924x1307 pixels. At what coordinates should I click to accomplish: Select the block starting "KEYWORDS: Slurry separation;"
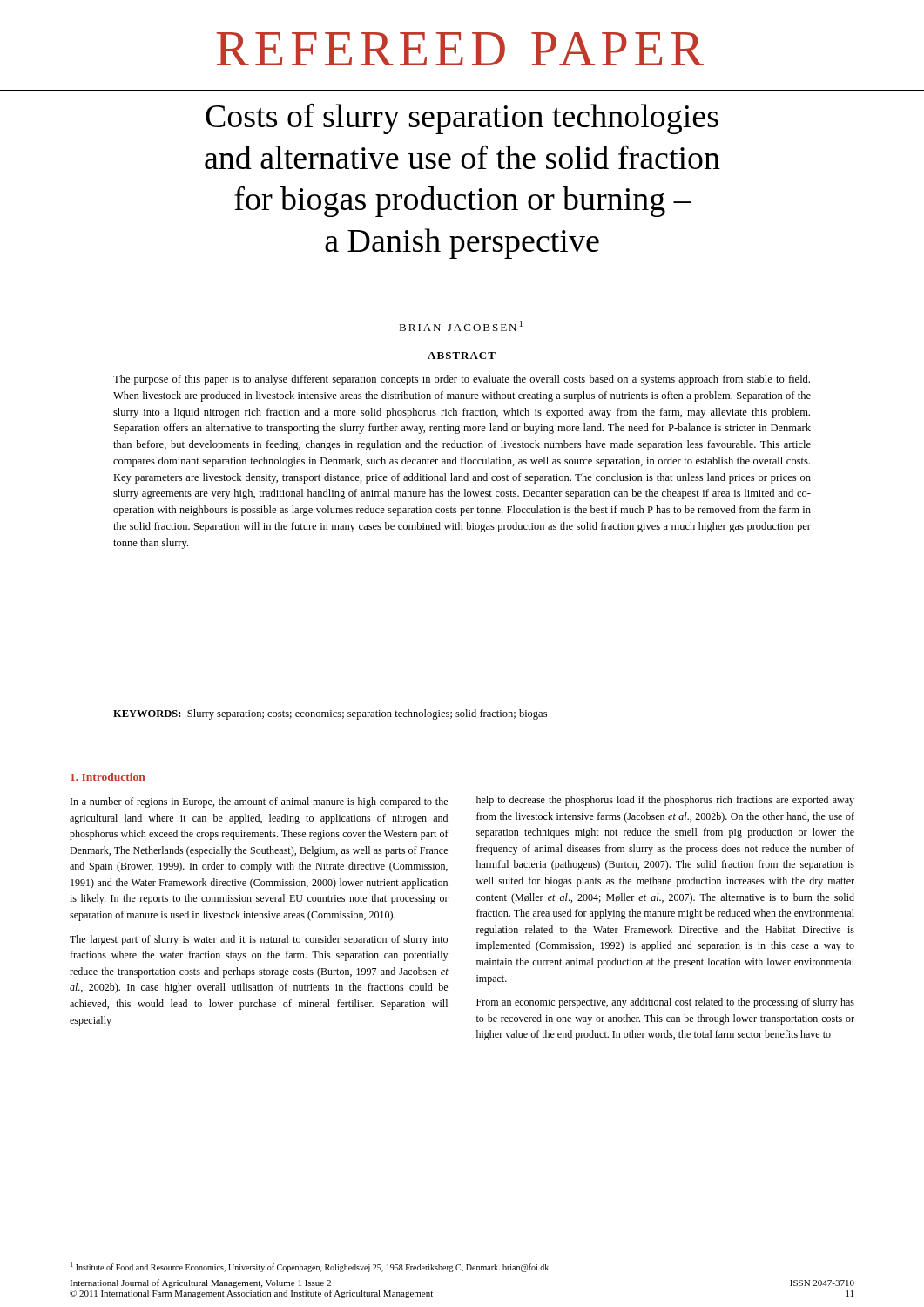pyautogui.click(x=462, y=714)
